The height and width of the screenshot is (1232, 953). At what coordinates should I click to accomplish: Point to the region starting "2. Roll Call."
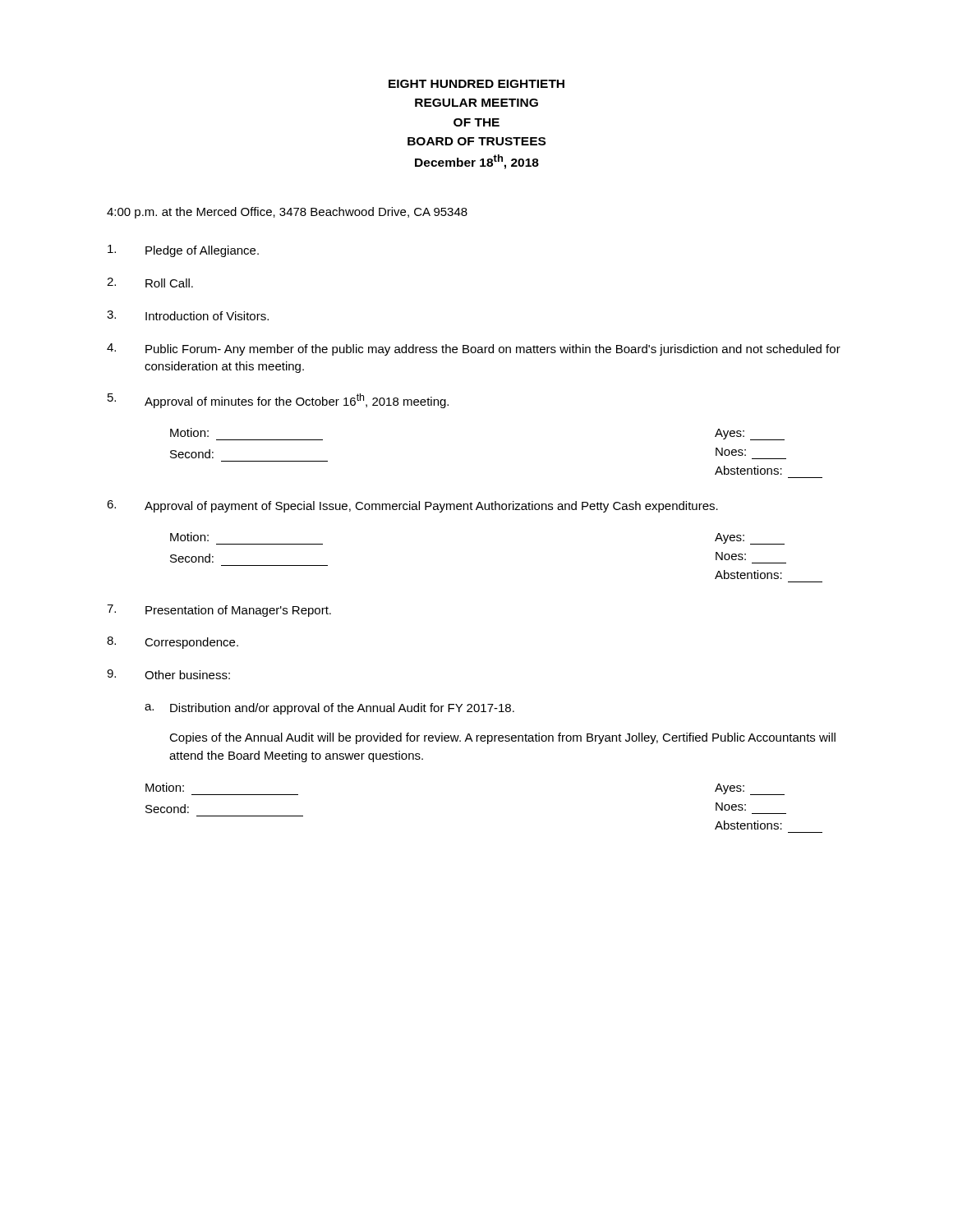click(x=150, y=283)
